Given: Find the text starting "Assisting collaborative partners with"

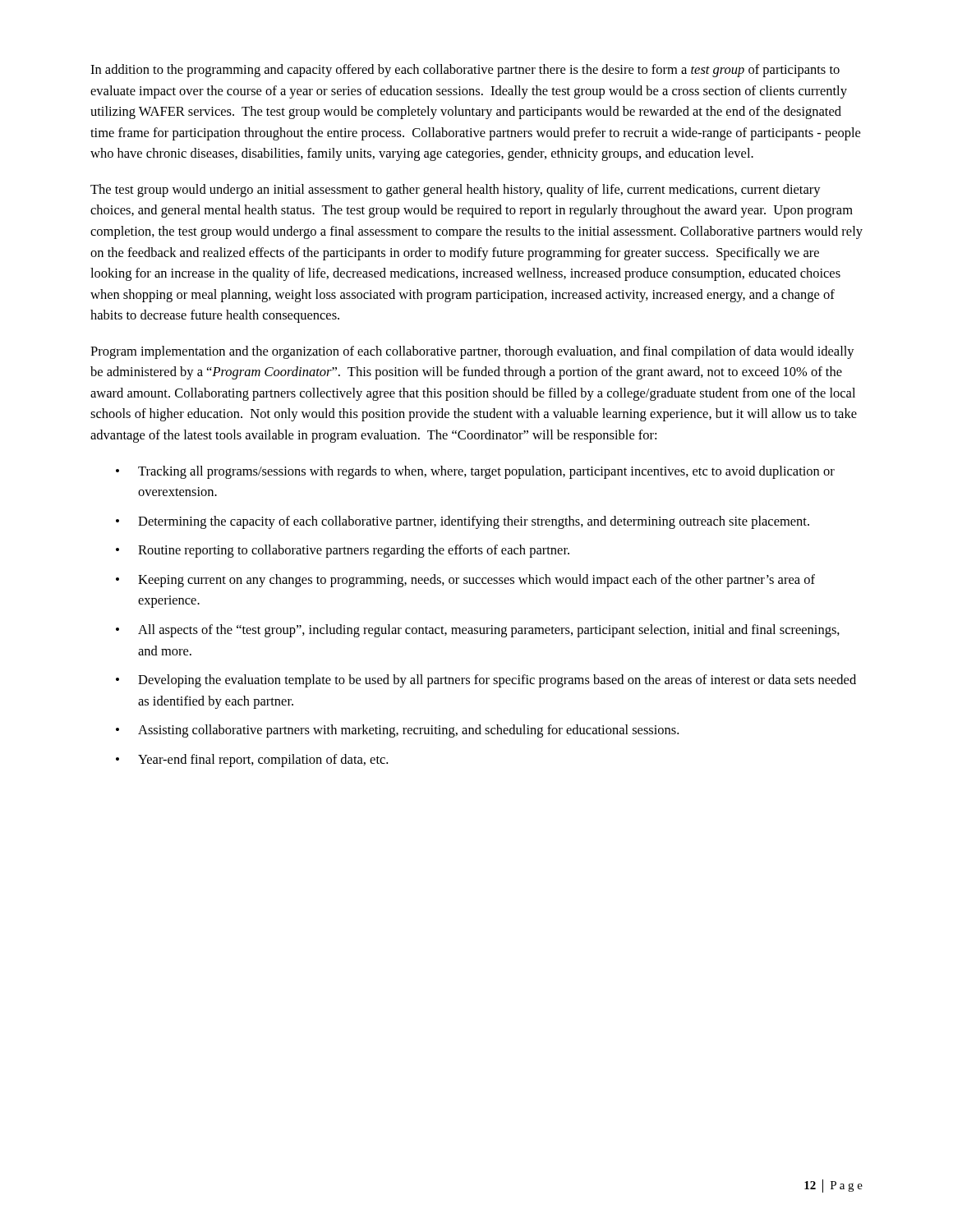Looking at the screenshot, I should click(x=409, y=730).
